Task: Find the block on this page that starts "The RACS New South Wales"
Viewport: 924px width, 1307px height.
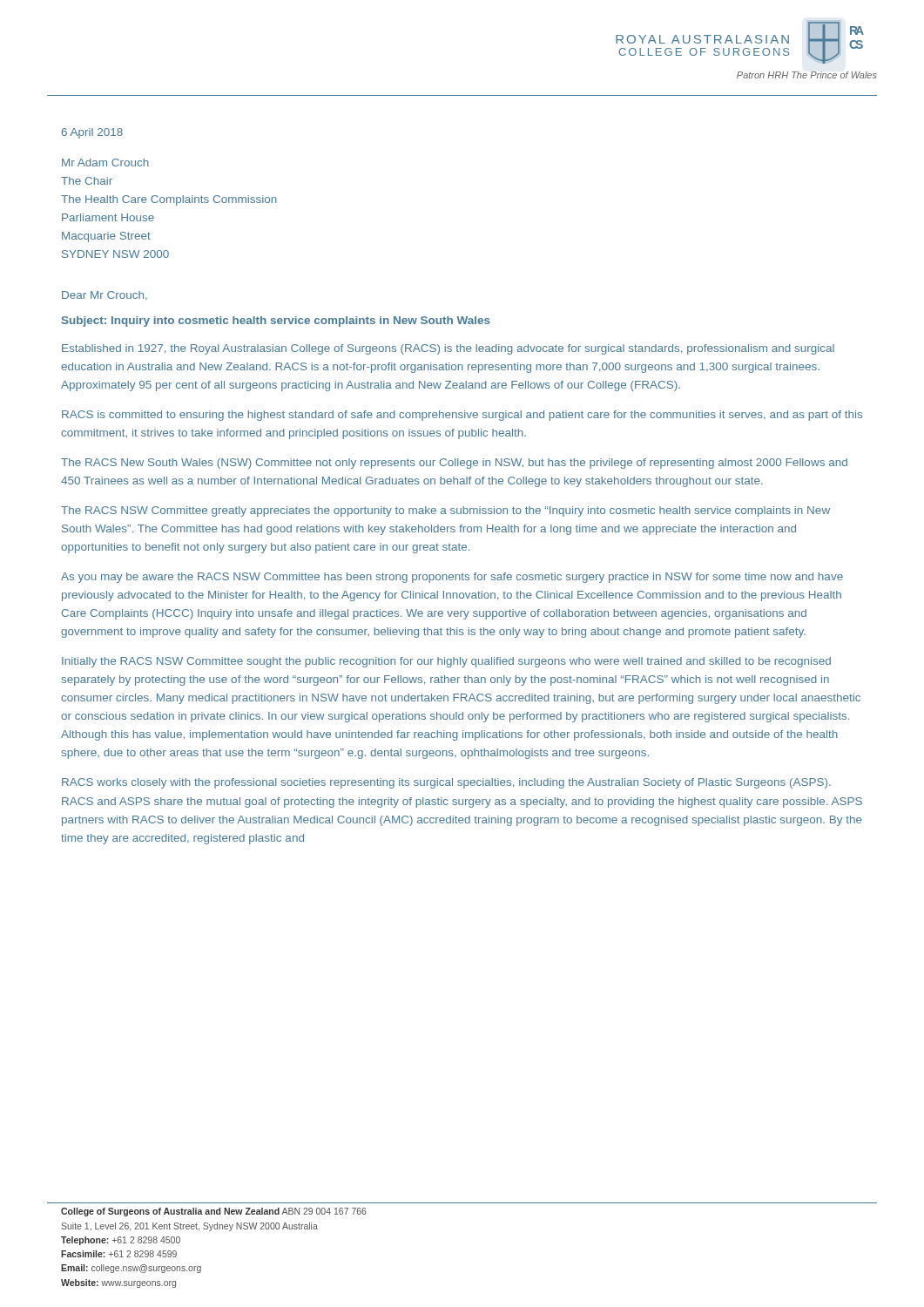Action: [x=454, y=471]
